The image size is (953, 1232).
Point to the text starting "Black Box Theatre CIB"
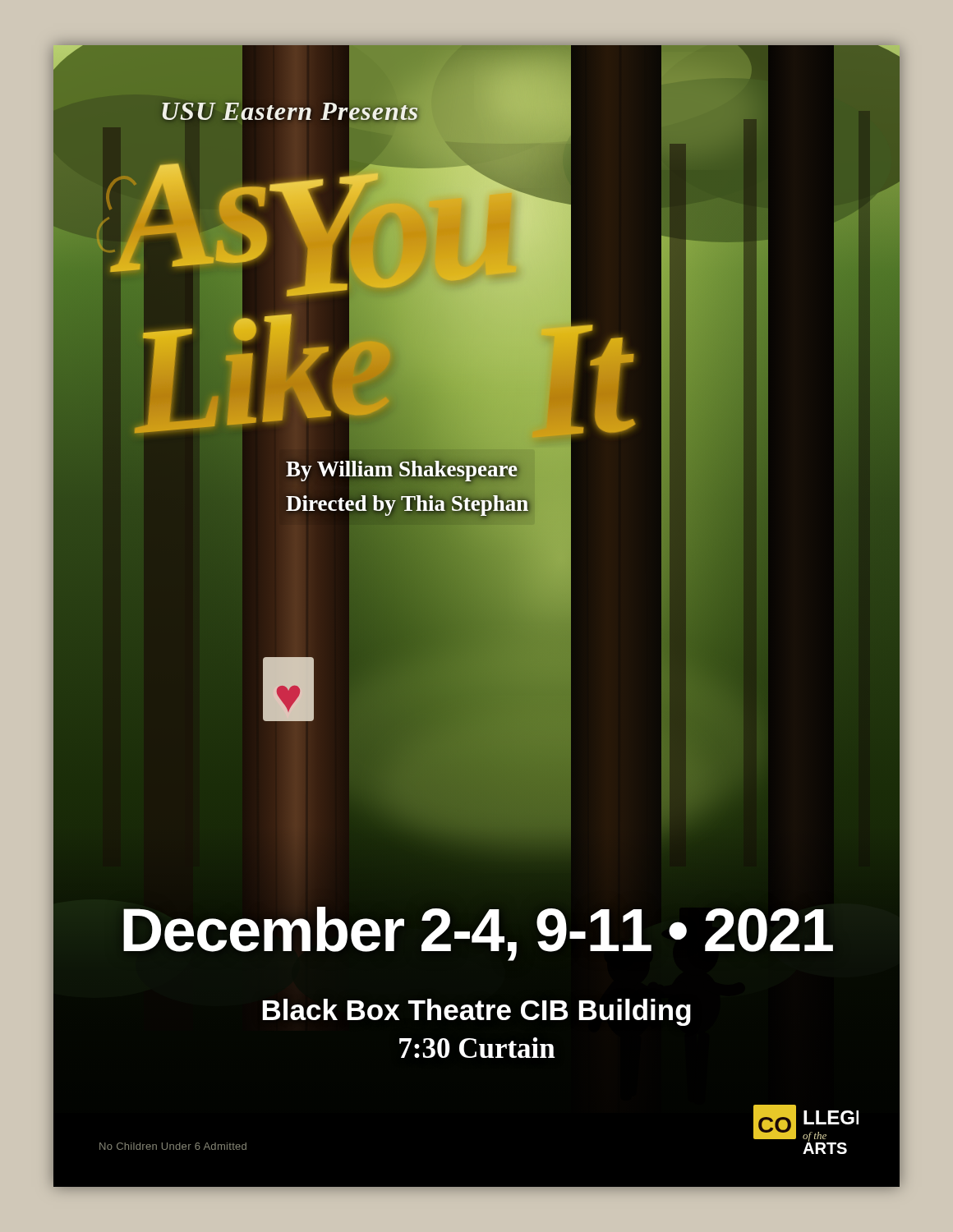476,1010
